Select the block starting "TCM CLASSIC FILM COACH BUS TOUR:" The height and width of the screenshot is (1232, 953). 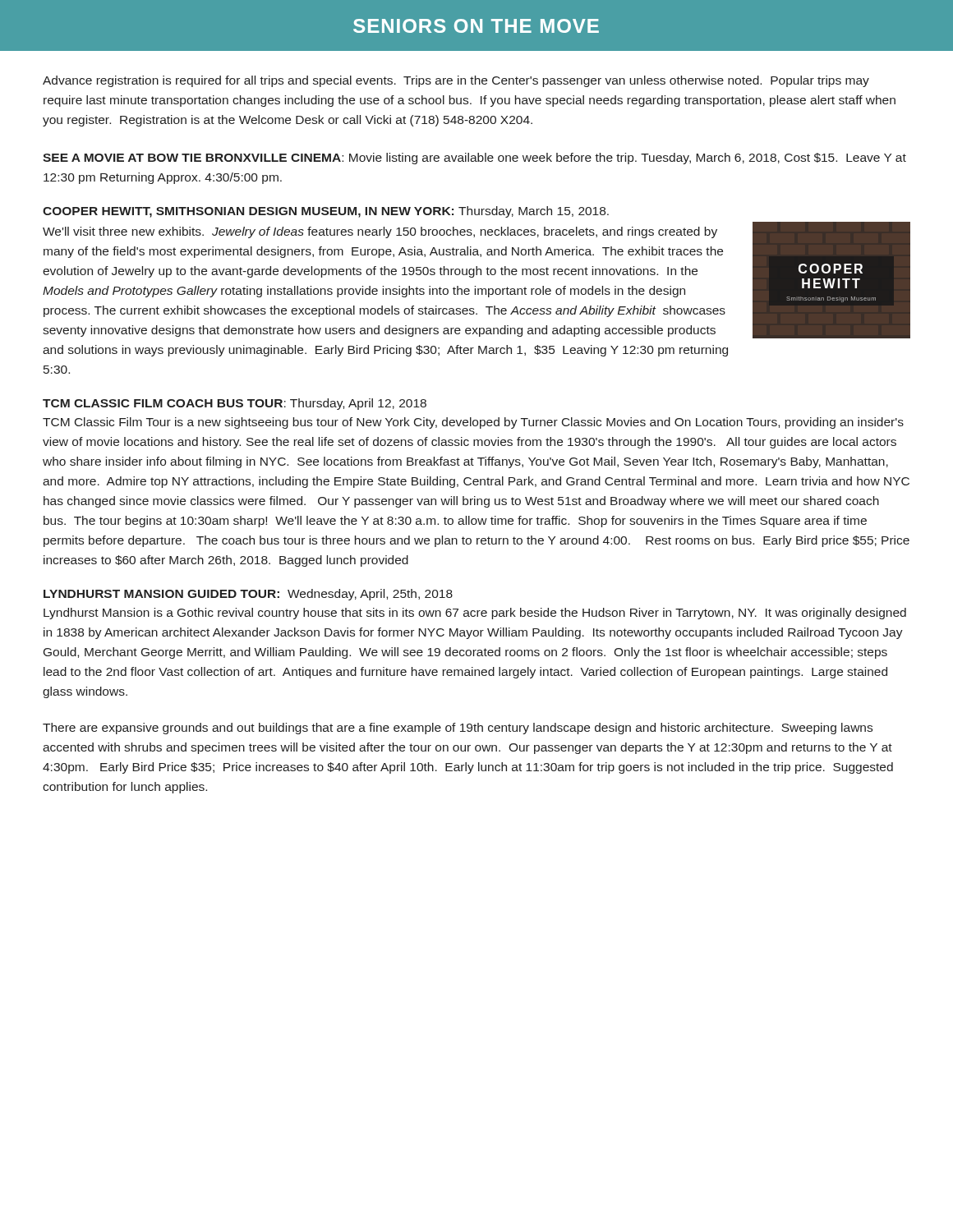(x=235, y=403)
